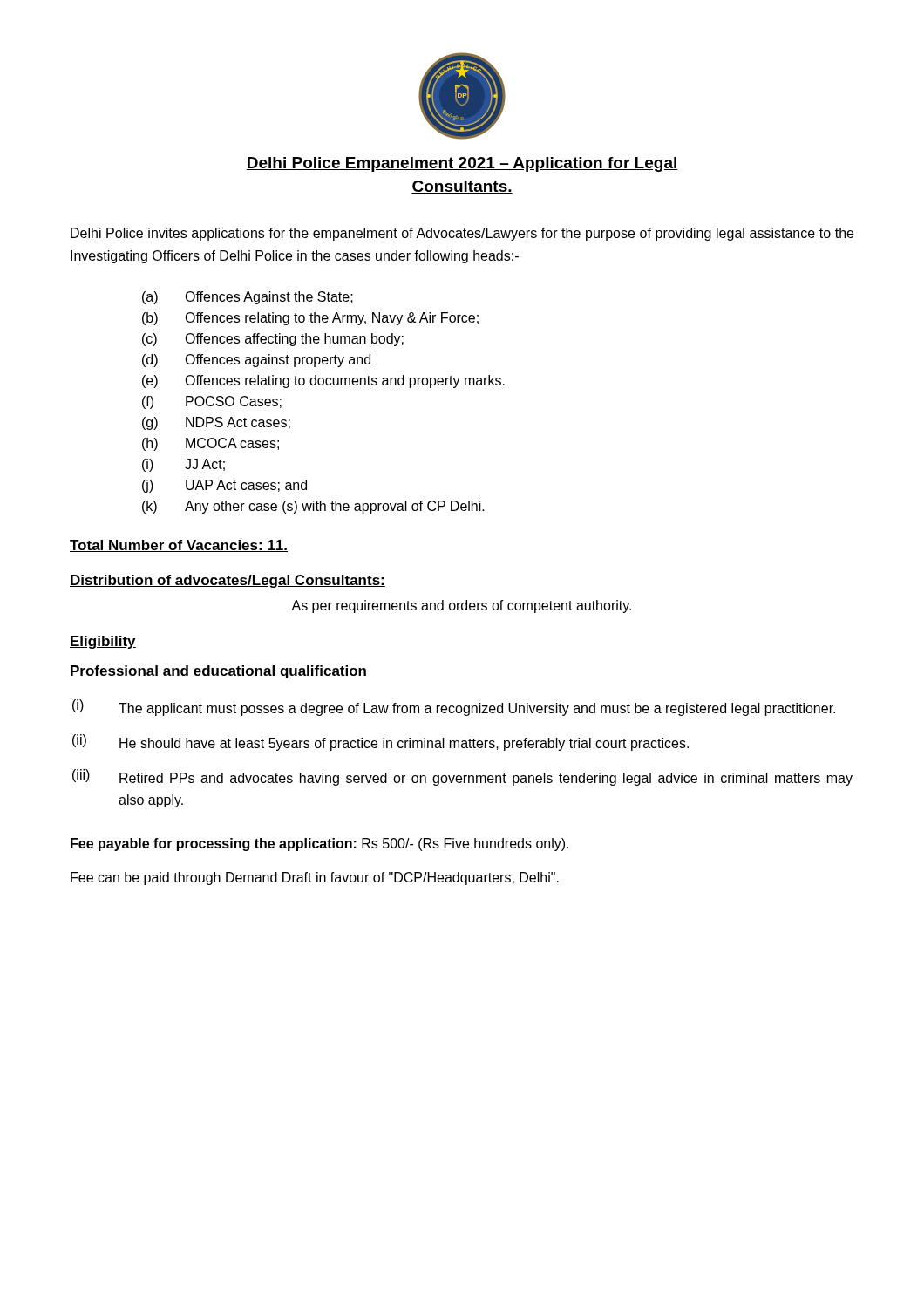Click the passage that begins "Offences affecting the human"
This screenshot has width=924, height=1308.
click(x=295, y=339)
